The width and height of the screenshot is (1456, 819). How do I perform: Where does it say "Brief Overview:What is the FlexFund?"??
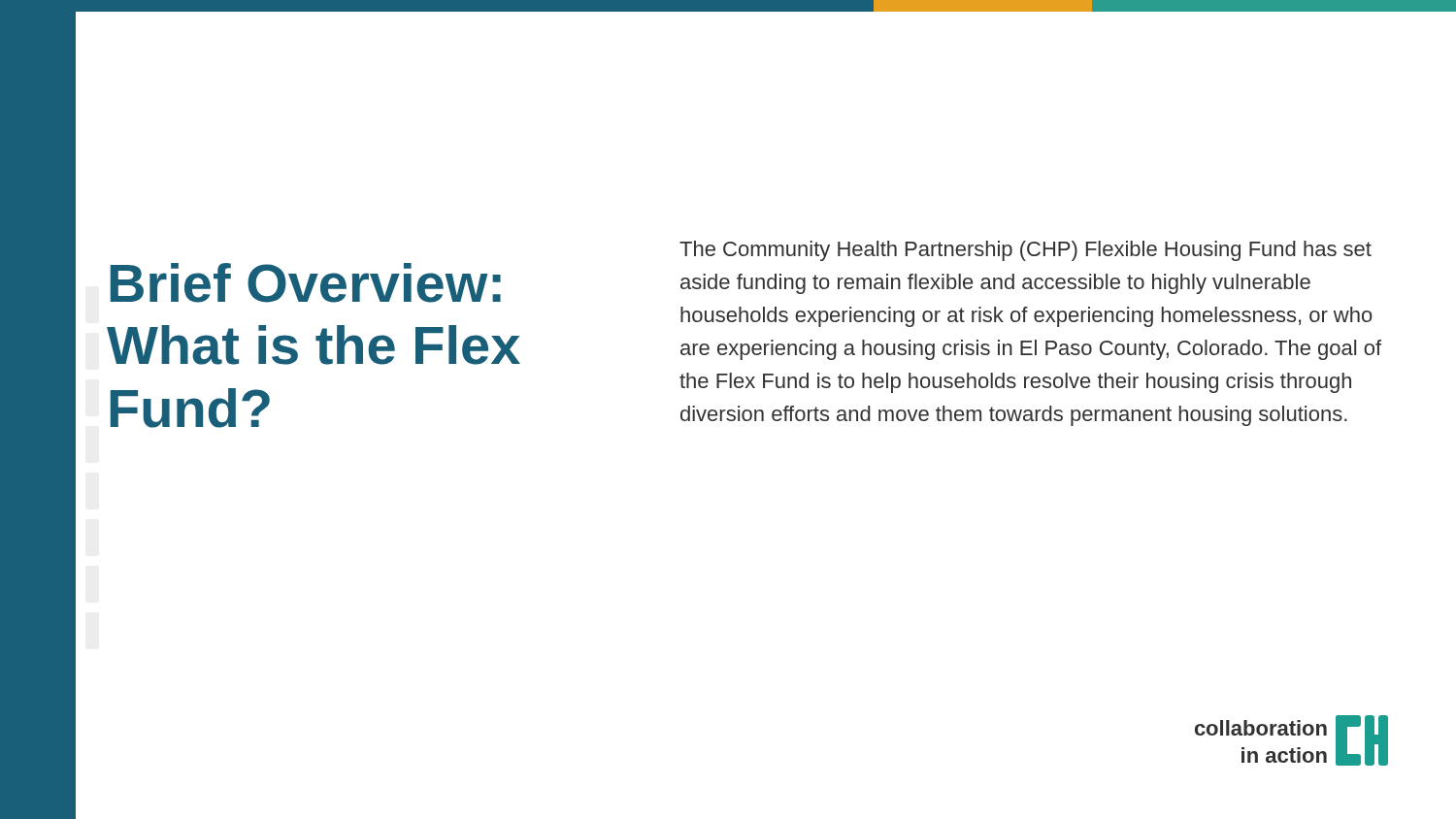[x=359, y=346]
